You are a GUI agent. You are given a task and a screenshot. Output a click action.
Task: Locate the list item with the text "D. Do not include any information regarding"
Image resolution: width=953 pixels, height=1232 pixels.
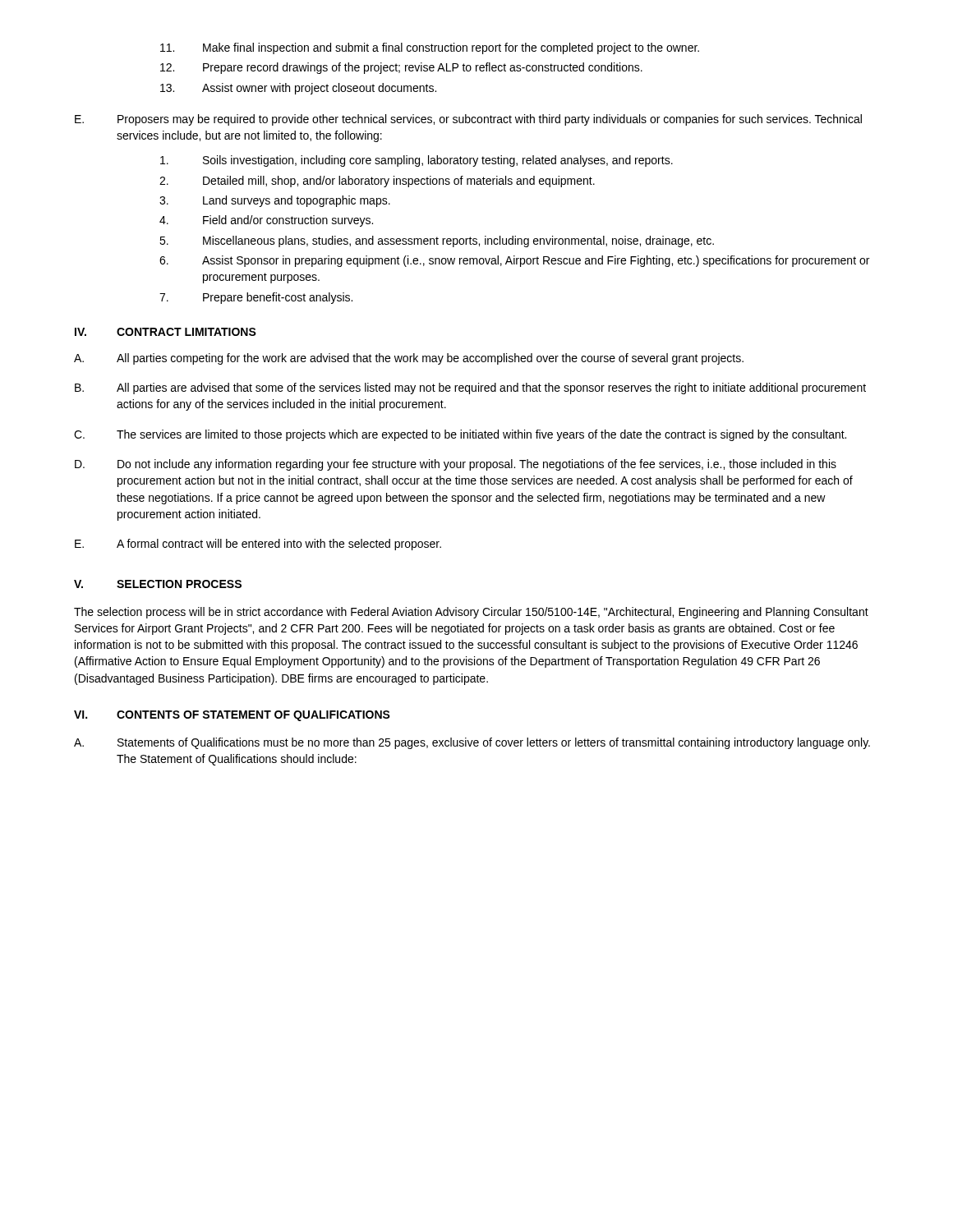coord(476,489)
